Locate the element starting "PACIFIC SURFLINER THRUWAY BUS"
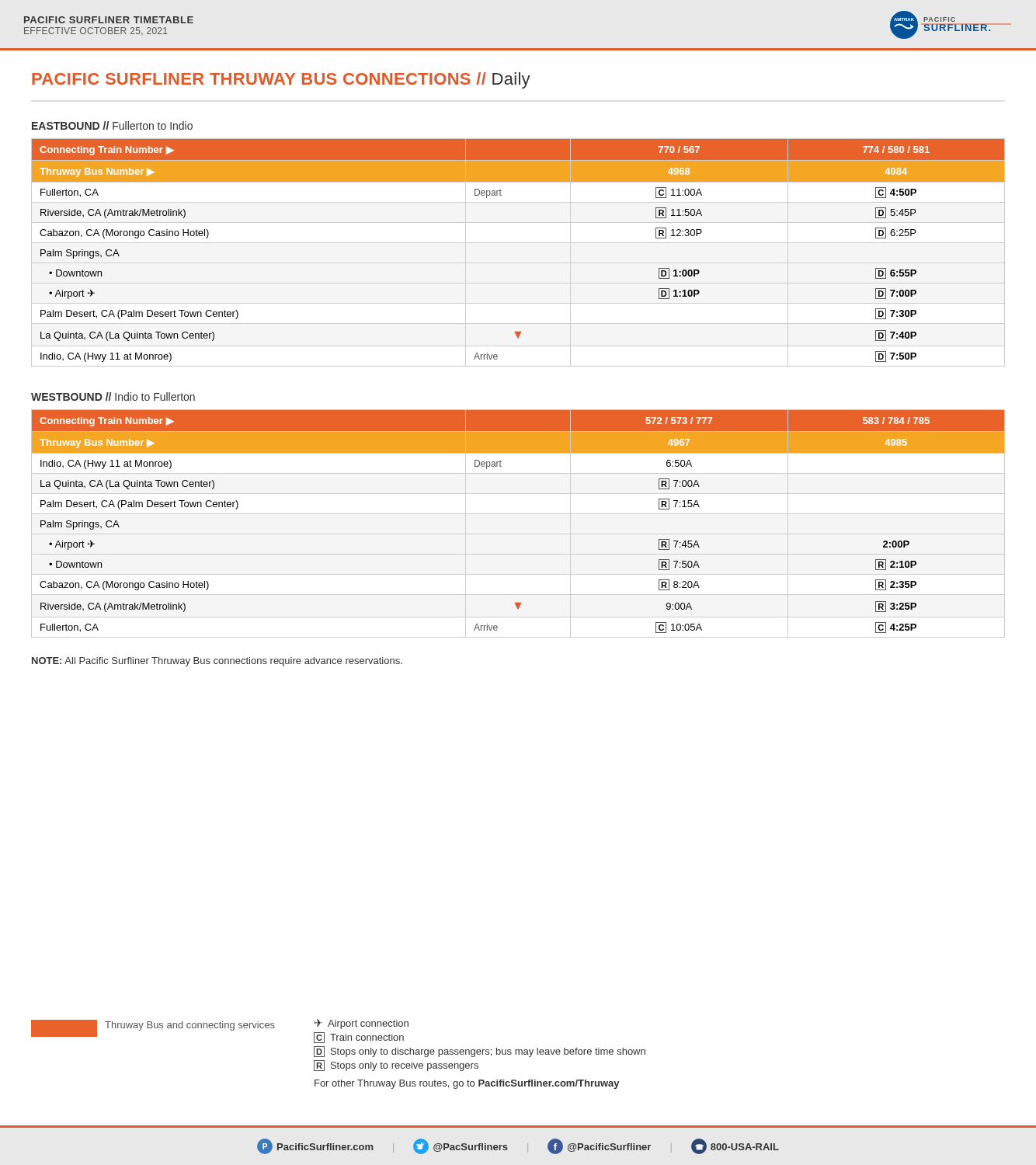Image resolution: width=1036 pixels, height=1165 pixels. 281,79
